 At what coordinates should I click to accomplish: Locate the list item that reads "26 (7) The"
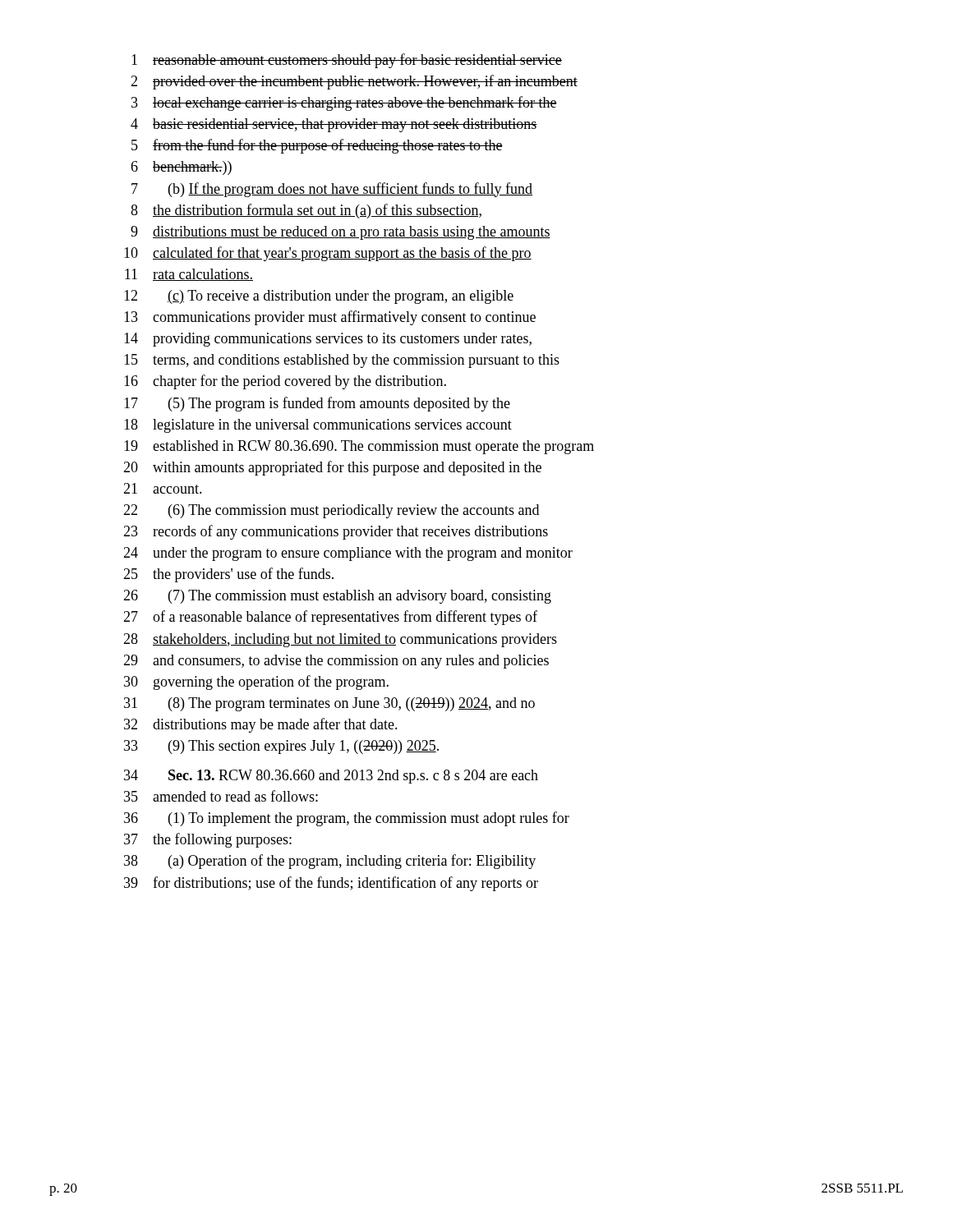(476, 596)
